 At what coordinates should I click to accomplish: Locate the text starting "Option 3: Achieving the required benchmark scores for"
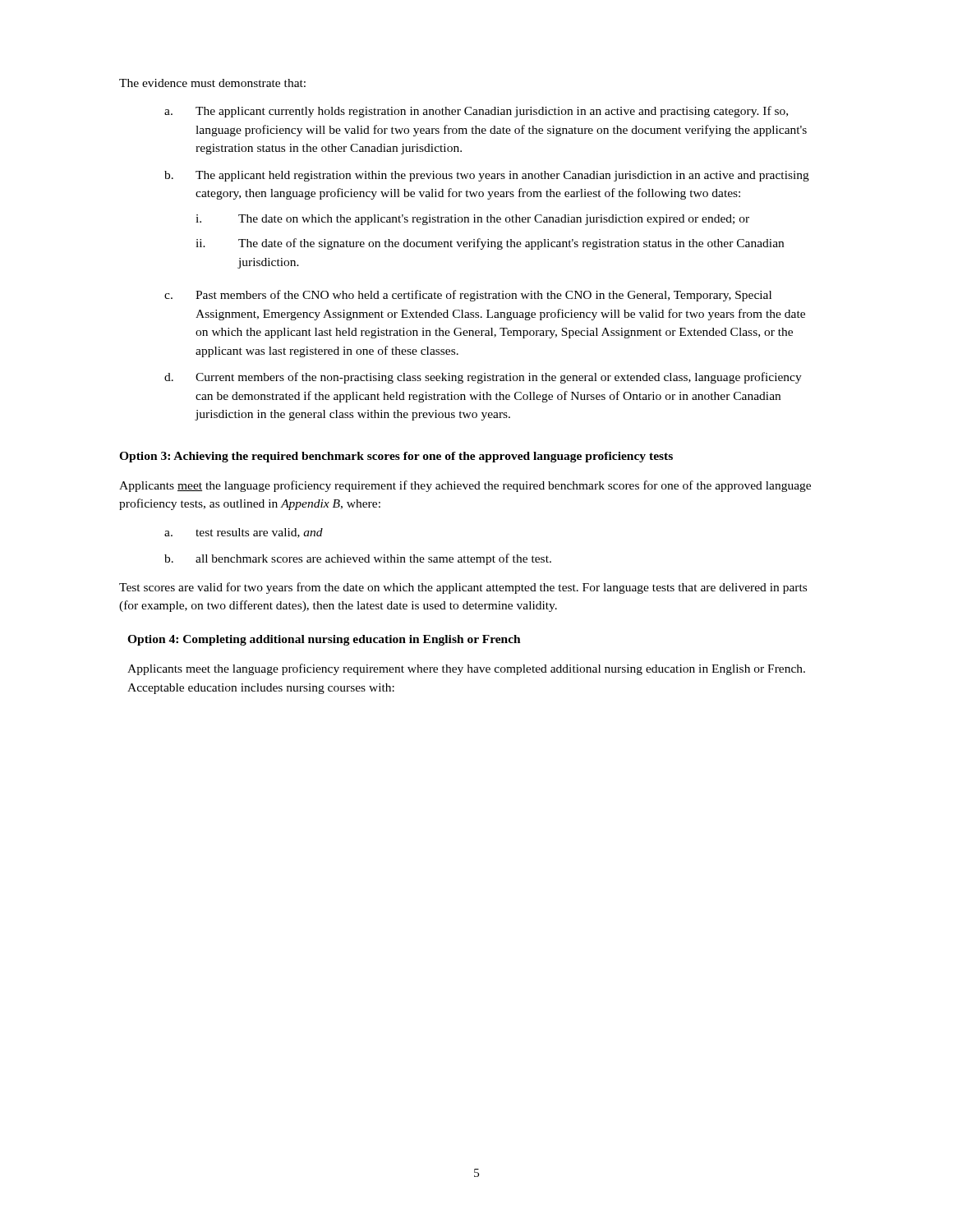396,455
